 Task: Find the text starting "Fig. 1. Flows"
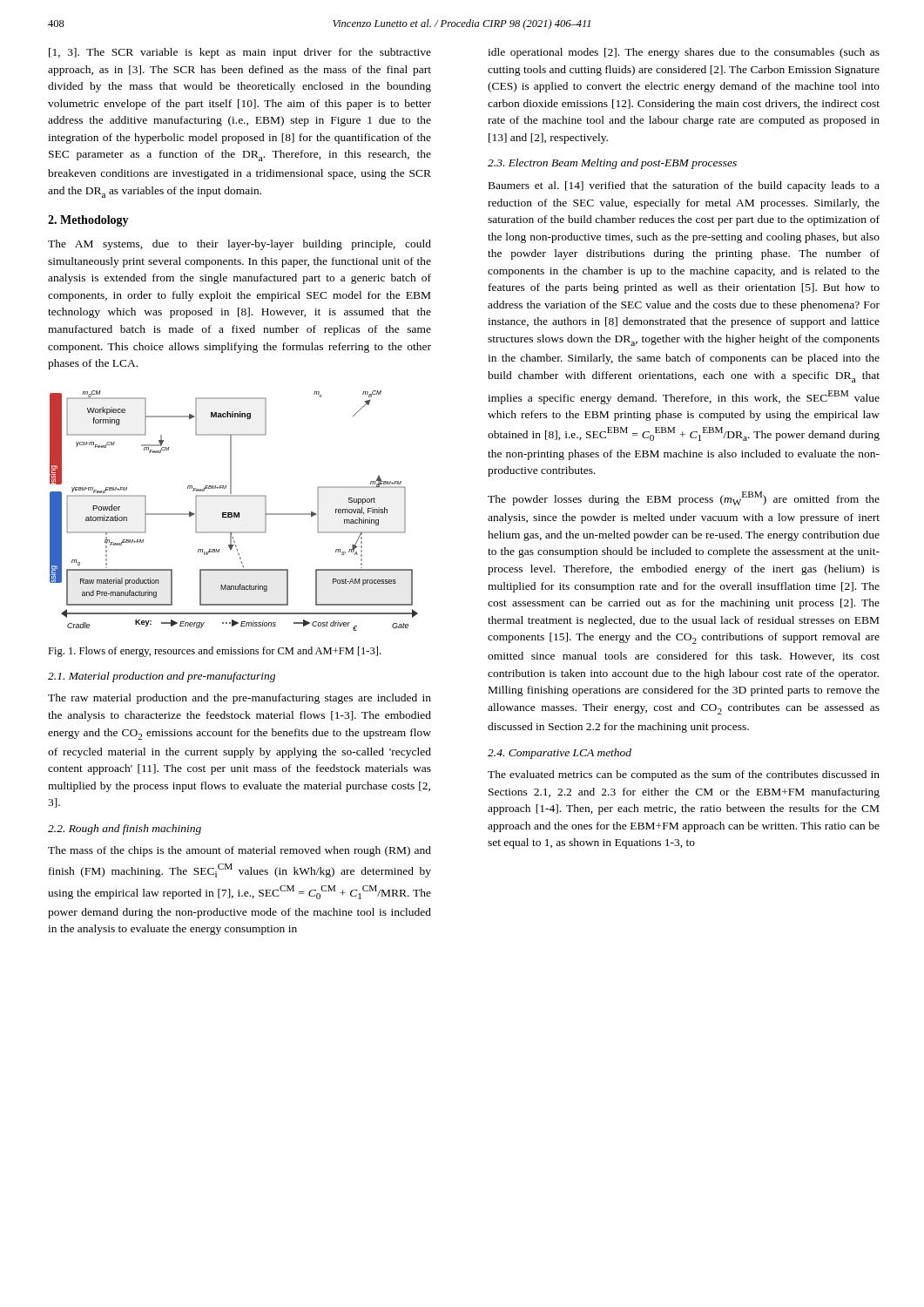click(x=215, y=651)
